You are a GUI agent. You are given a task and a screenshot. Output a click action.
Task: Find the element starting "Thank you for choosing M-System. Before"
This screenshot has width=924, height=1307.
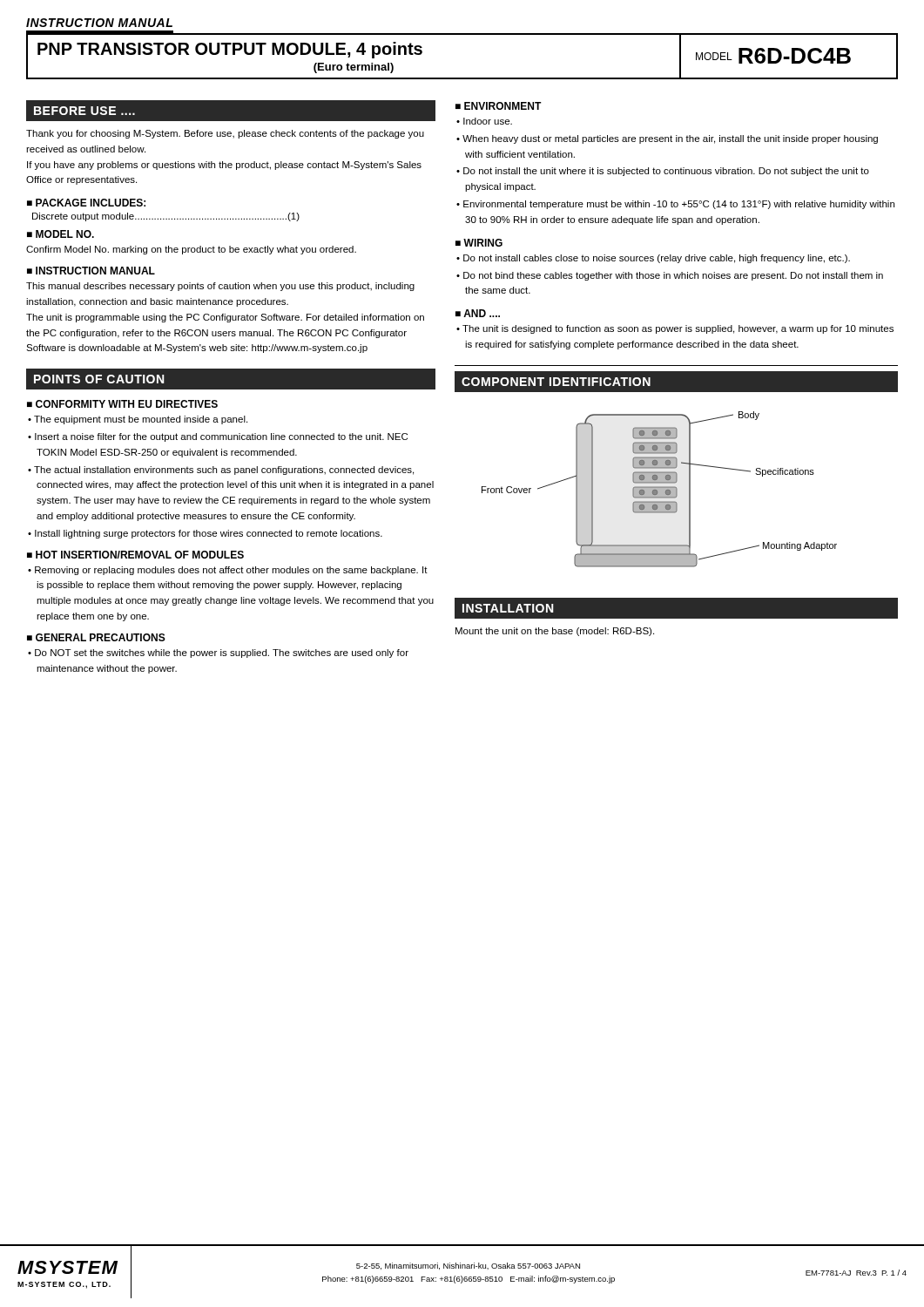(x=225, y=157)
